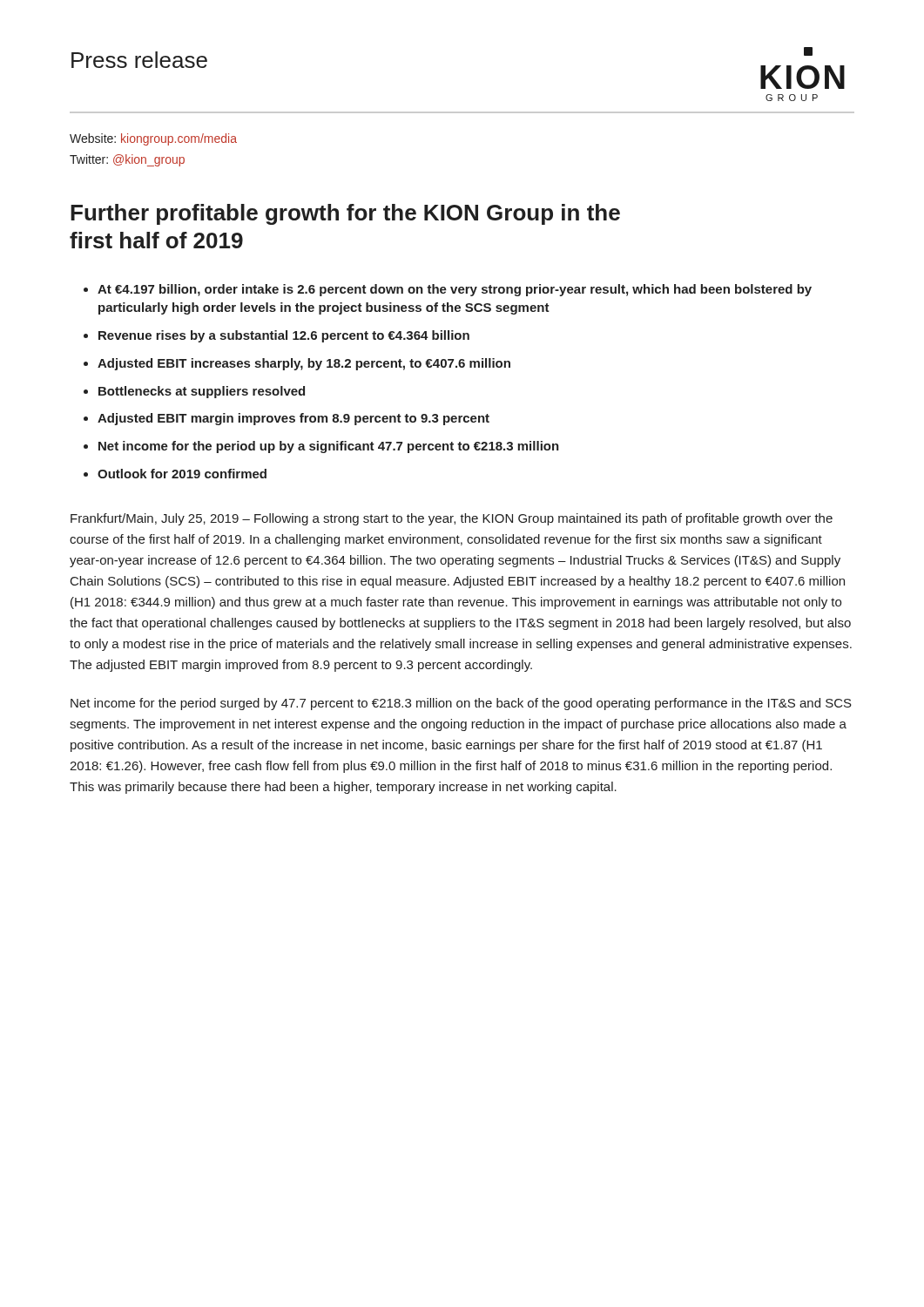
Task: Select the passage starting "Bottlenecks at suppliers resolved"
Action: click(202, 390)
